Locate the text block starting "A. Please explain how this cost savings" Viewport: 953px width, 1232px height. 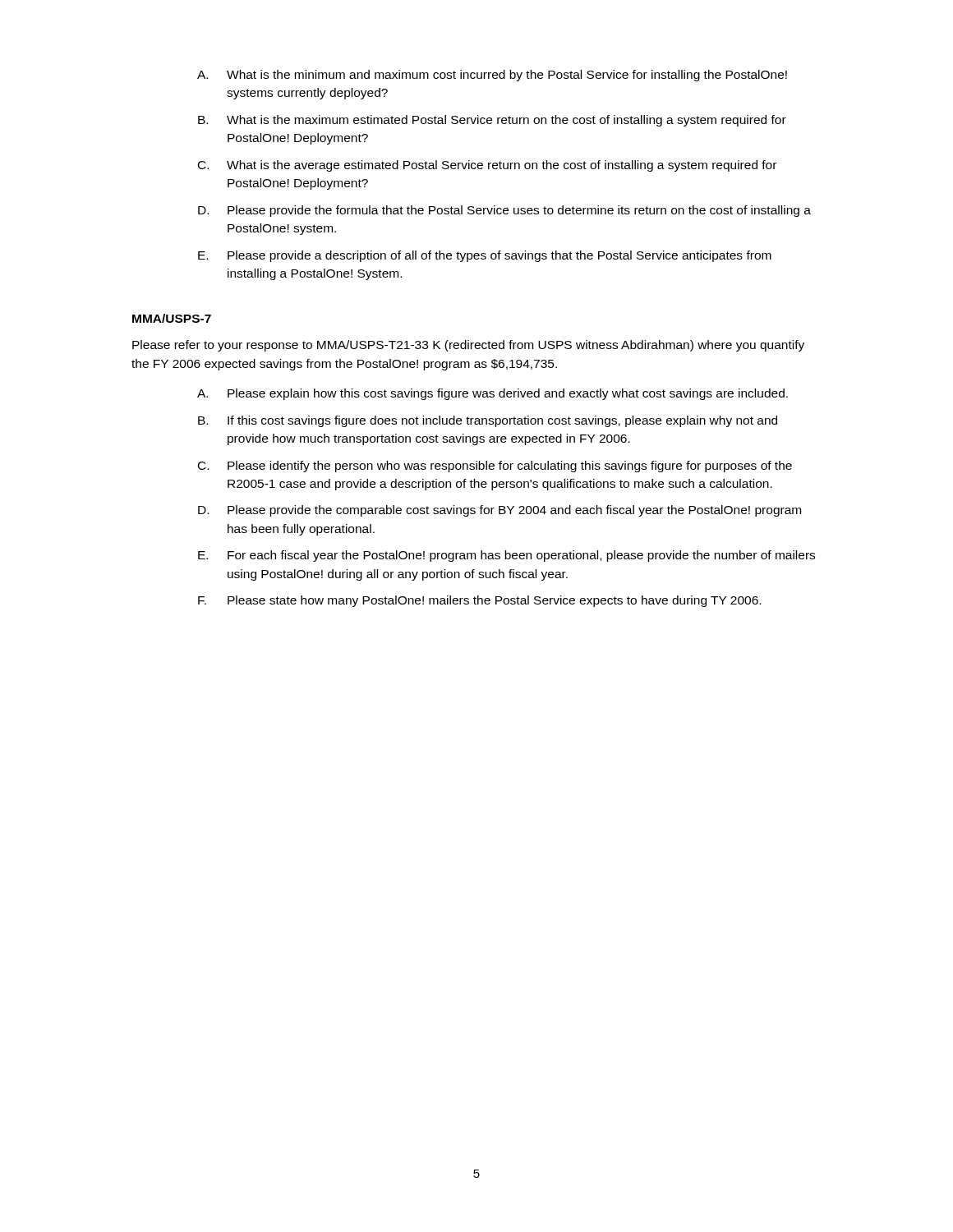pos(509,394)
